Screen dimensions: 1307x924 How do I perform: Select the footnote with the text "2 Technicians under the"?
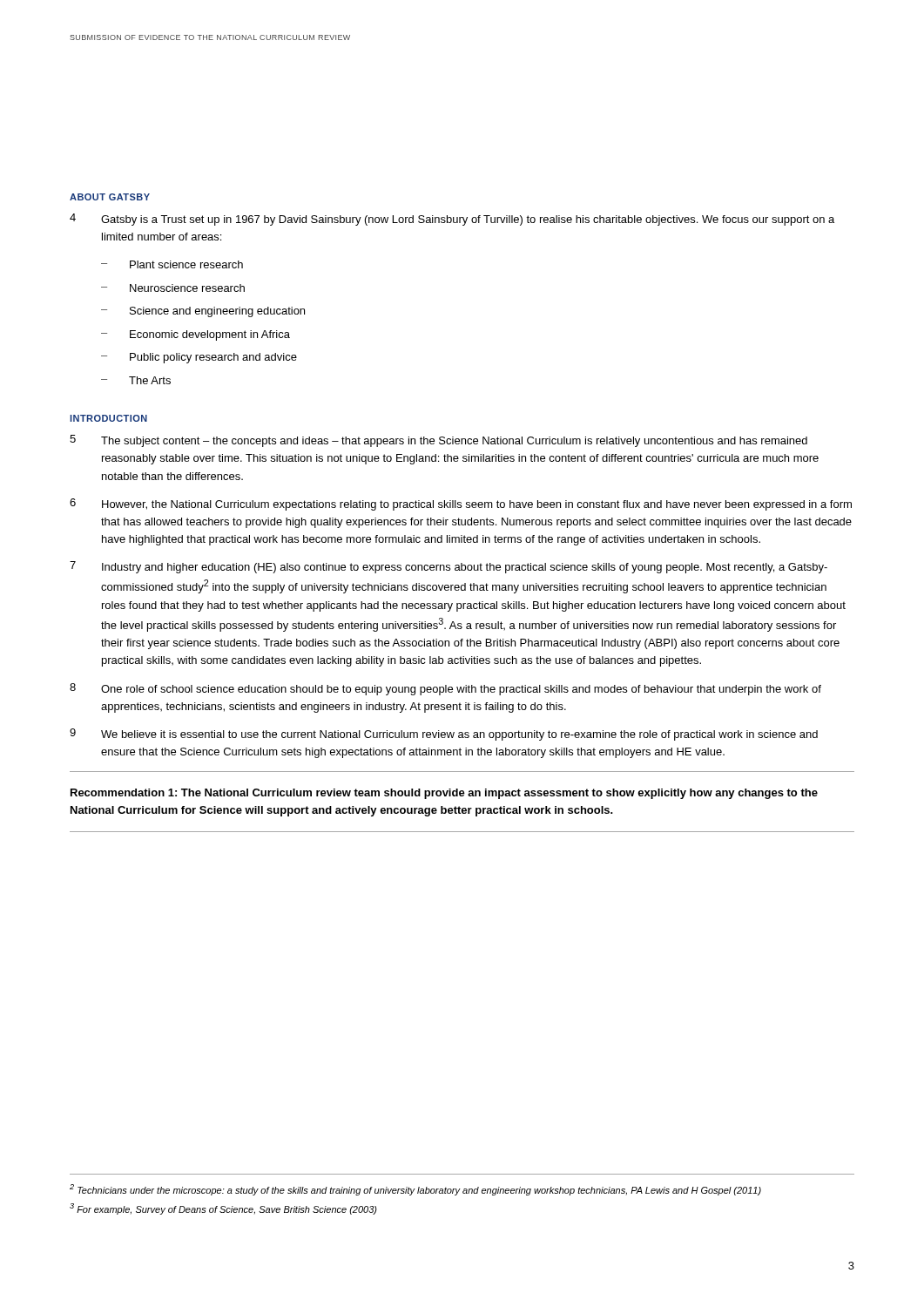[x=415, y=1189]
